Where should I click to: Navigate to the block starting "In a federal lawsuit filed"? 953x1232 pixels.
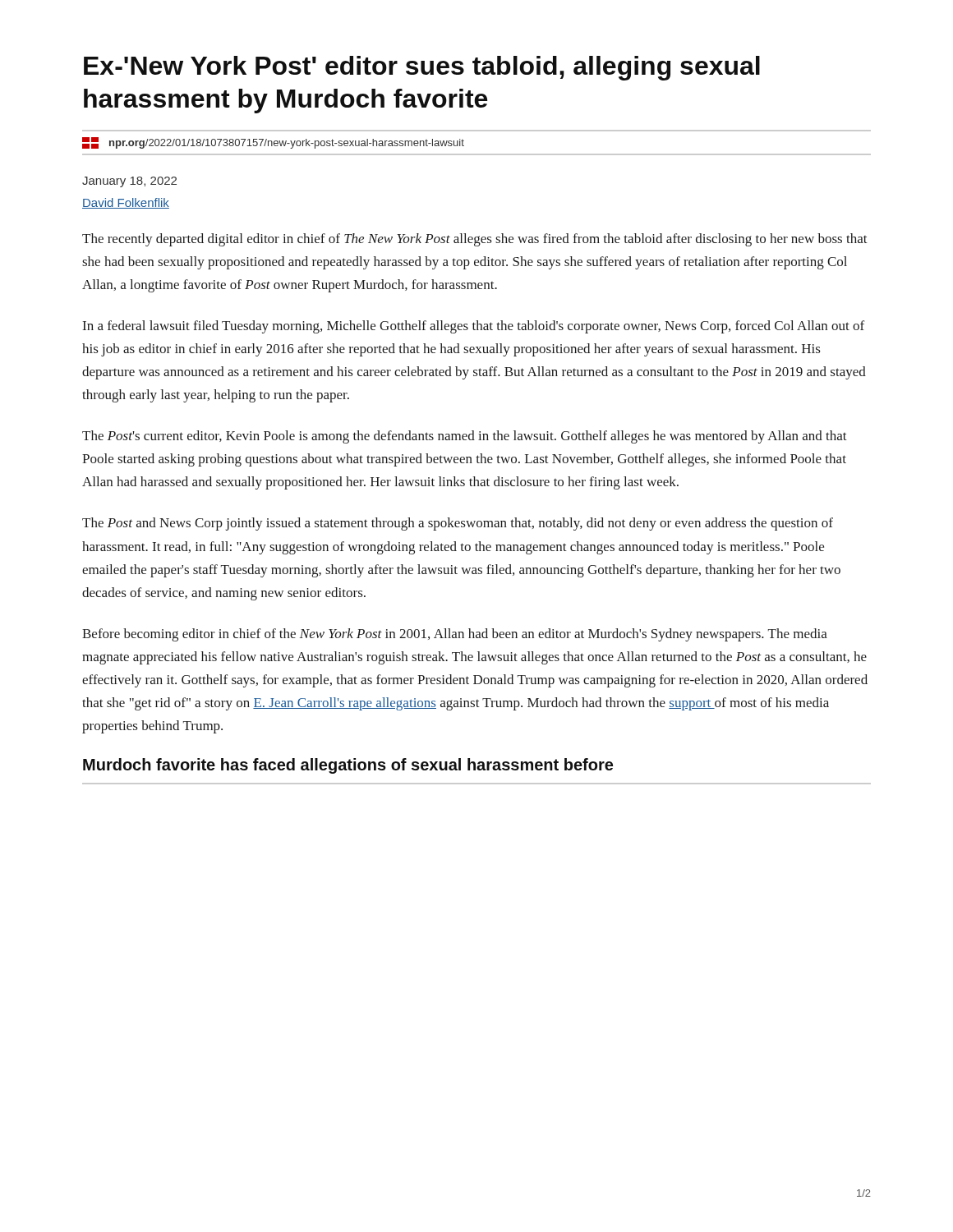pyautogui.click(x=474, y=360)
